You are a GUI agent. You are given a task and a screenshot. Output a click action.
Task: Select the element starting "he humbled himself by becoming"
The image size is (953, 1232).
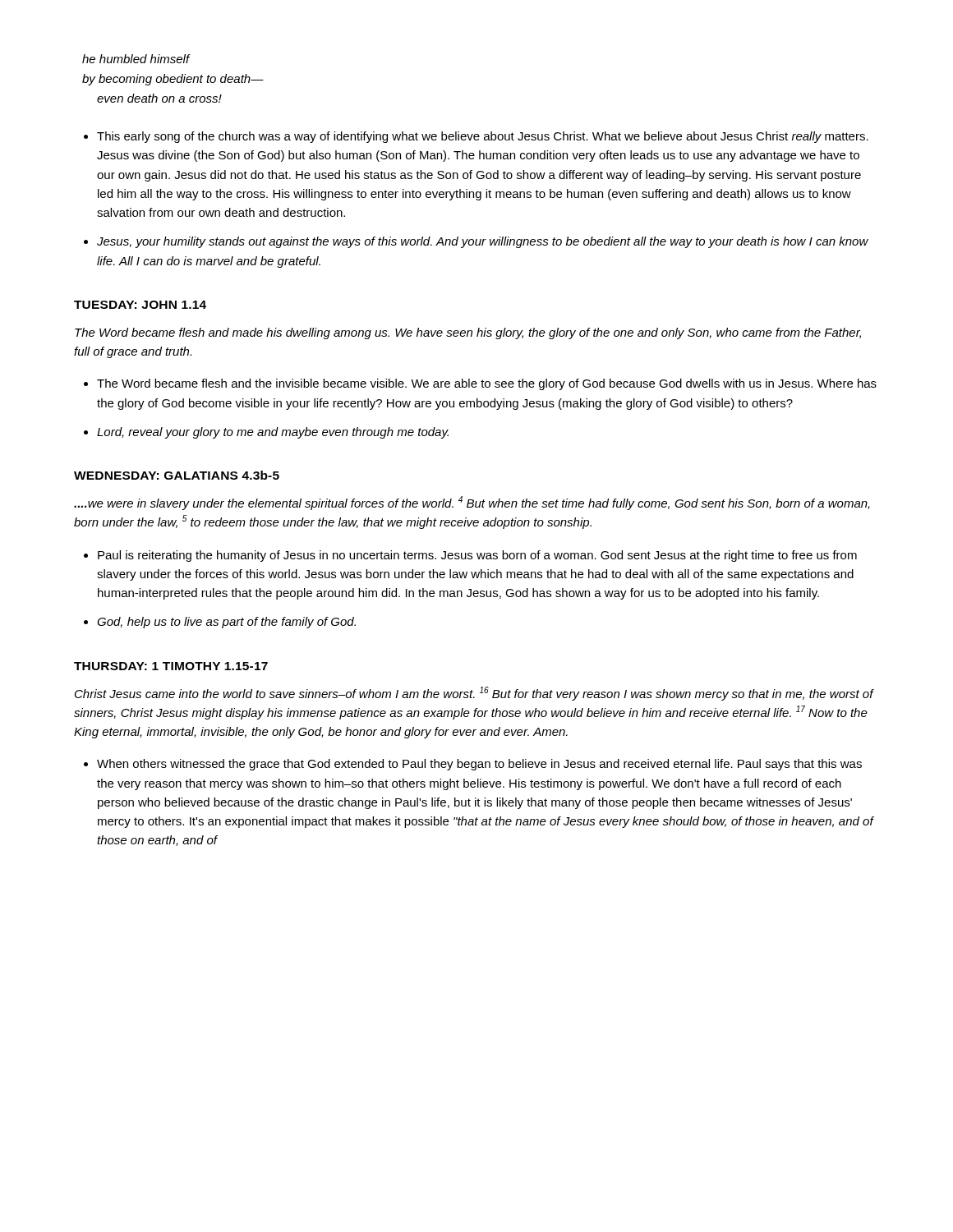pyautogui.click(x=136, y=59)
